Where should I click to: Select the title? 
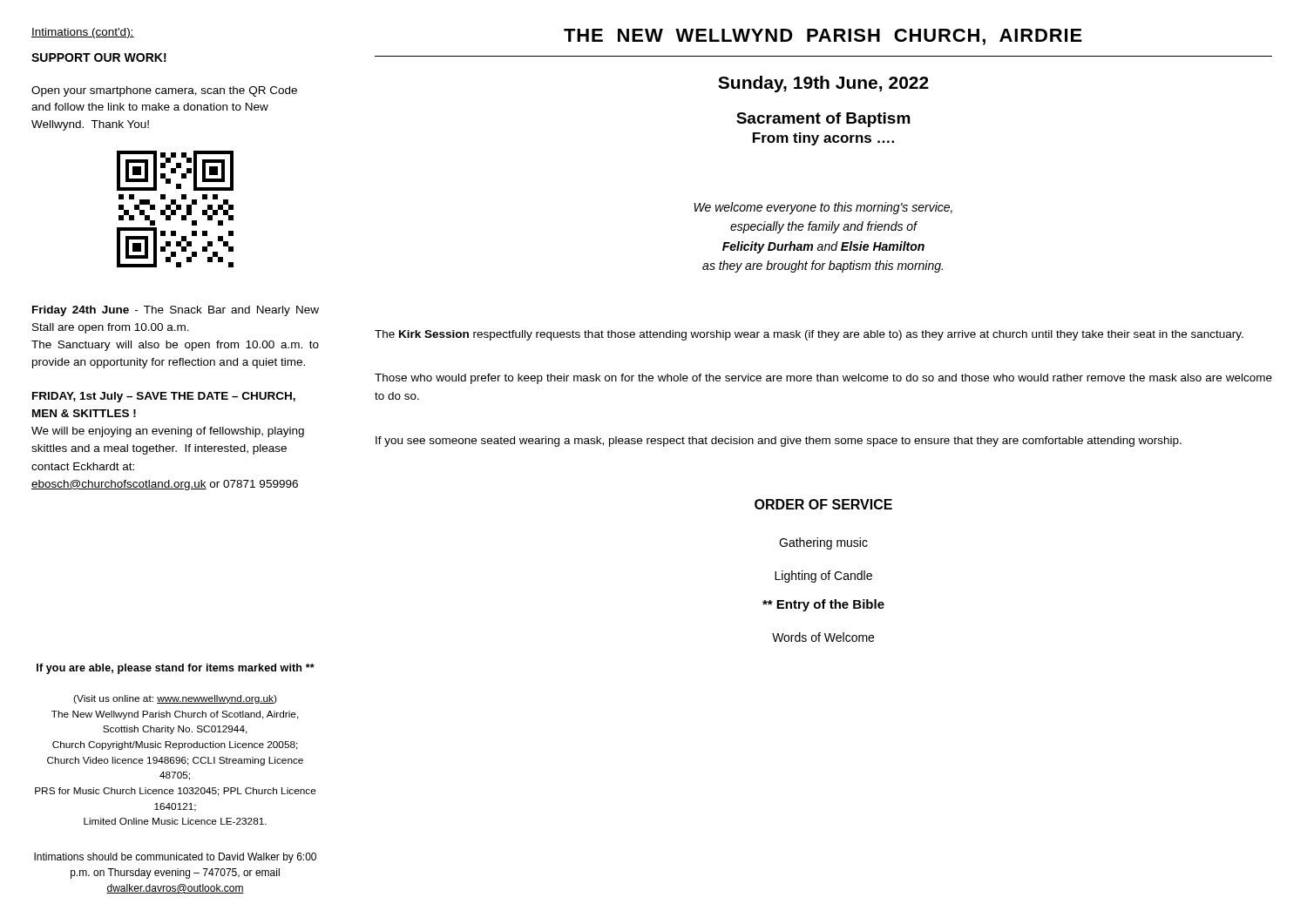click(823, 35)
